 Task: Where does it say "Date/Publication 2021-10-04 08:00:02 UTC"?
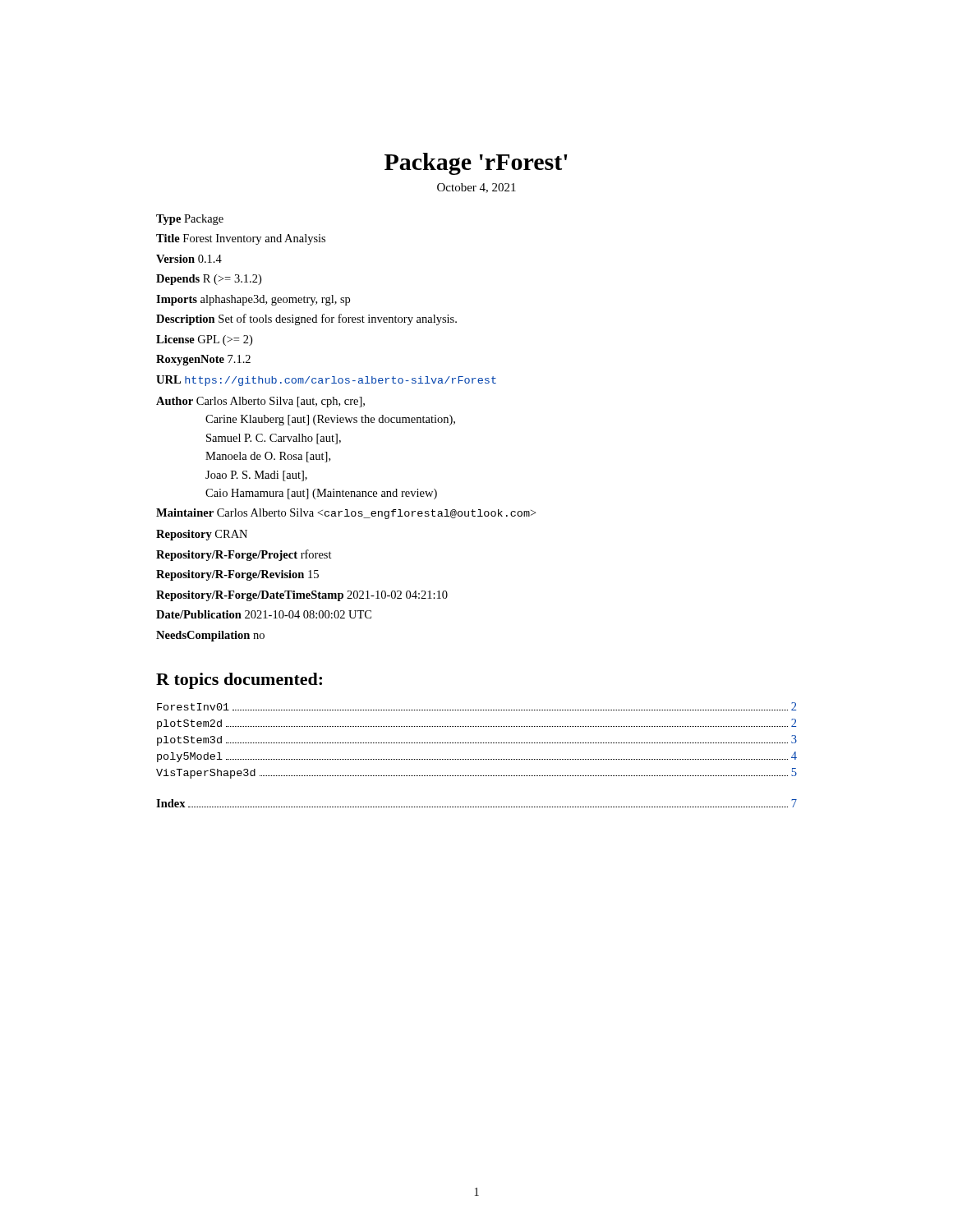tap(264, 615)
